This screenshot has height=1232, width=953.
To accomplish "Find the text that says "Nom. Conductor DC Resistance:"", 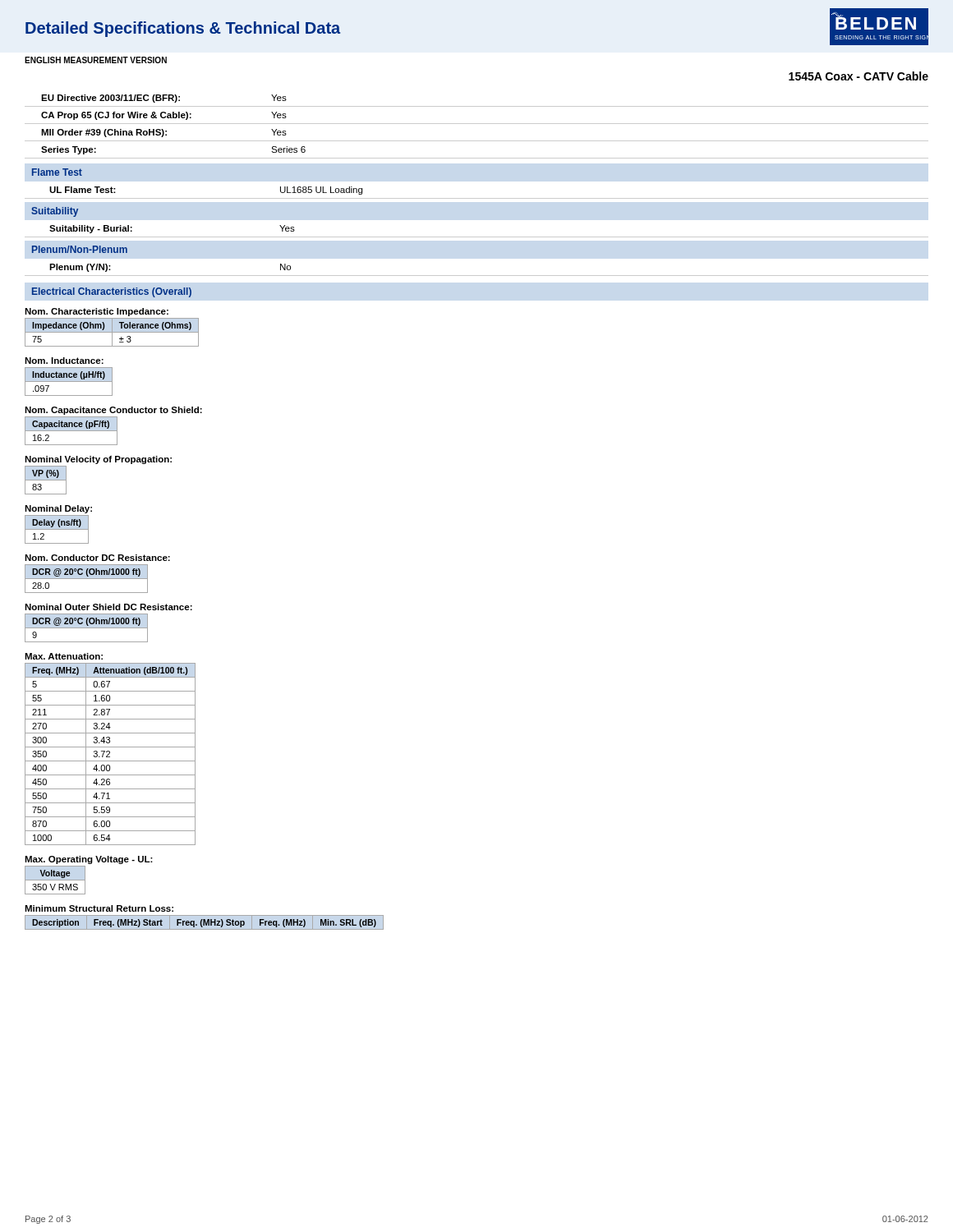I will 98,558.
